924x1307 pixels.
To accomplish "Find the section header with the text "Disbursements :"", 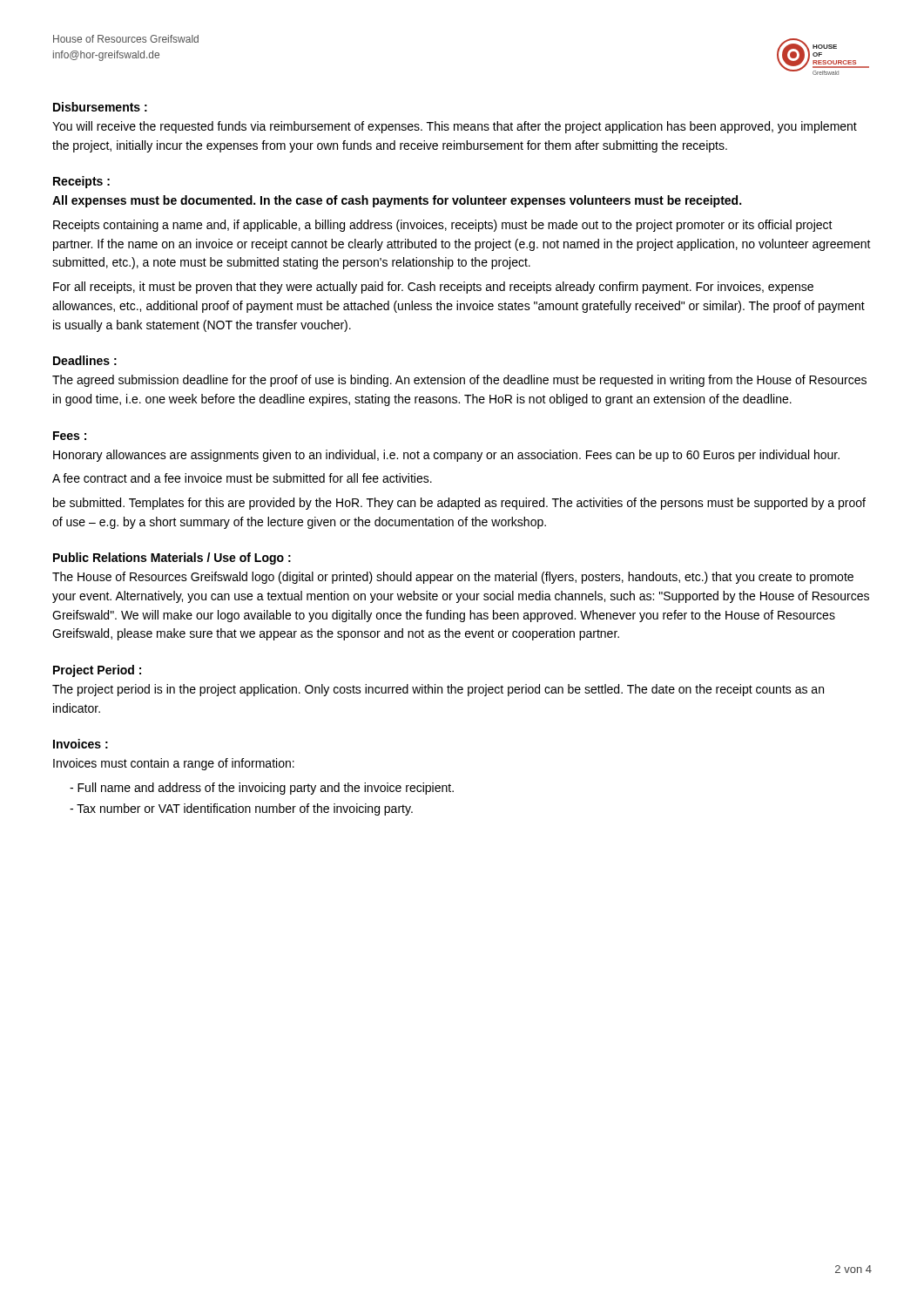I will point(100,107).
